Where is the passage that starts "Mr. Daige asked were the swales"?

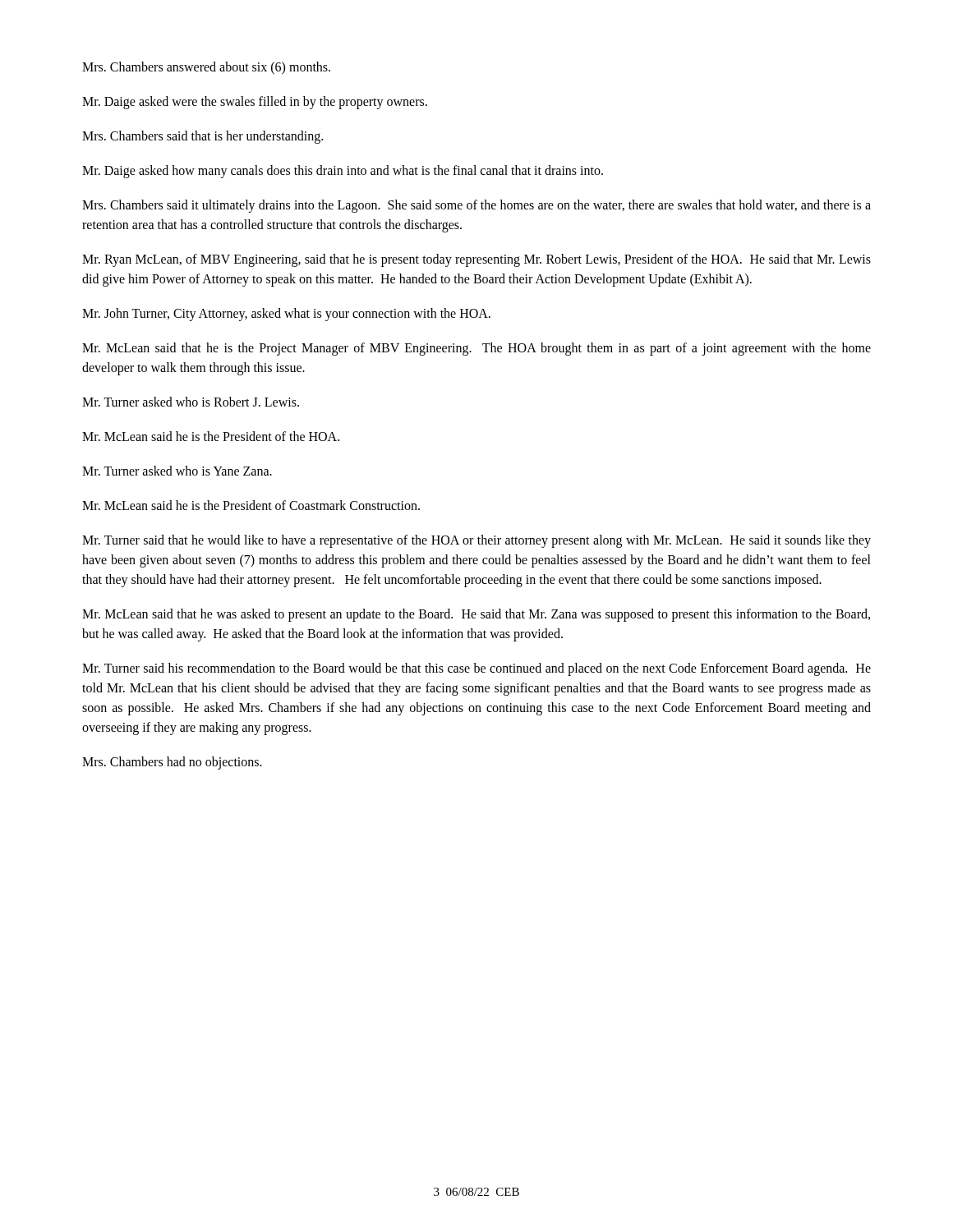coord(255,101)
